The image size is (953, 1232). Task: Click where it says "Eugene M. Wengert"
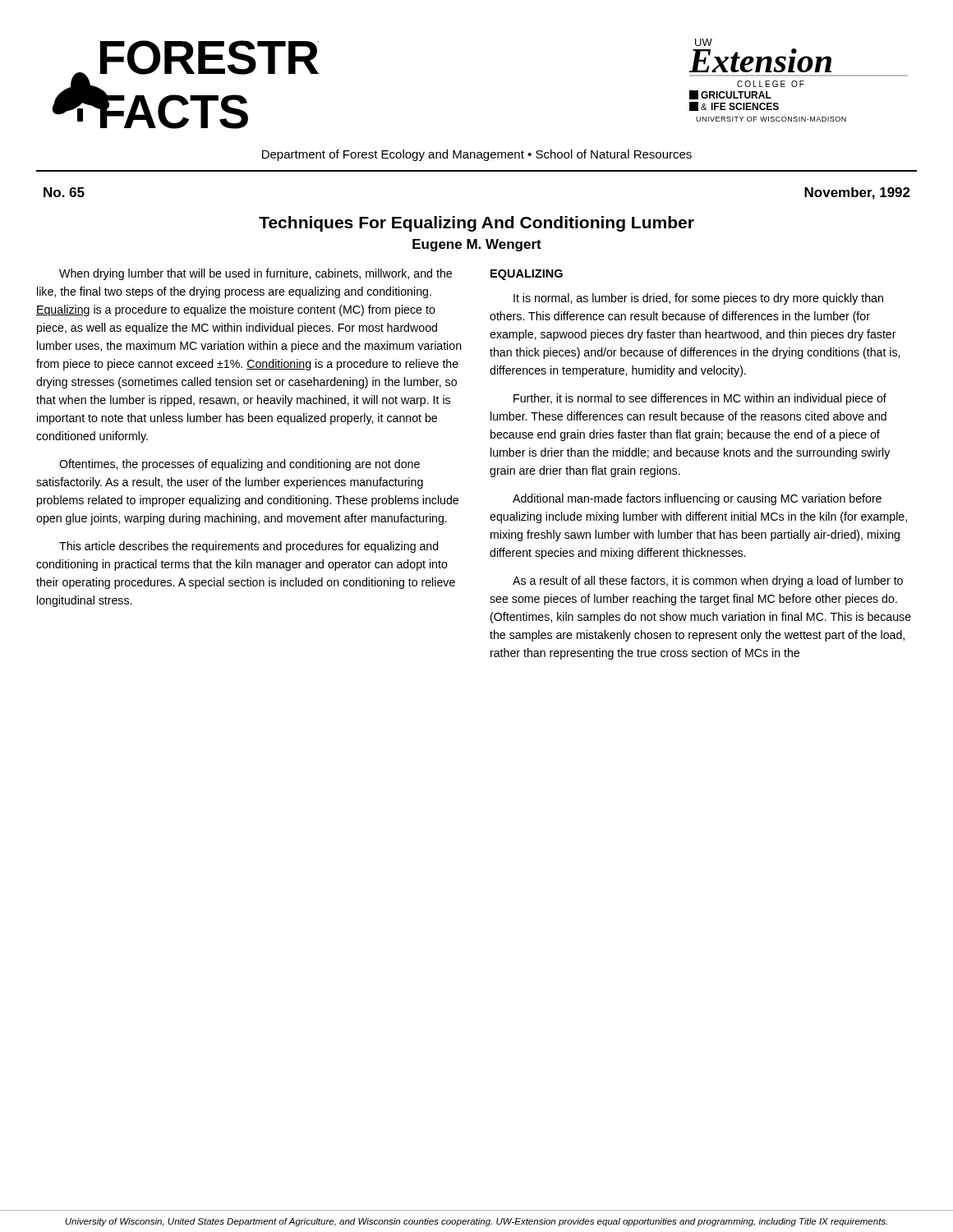click(x=476, y=244)
